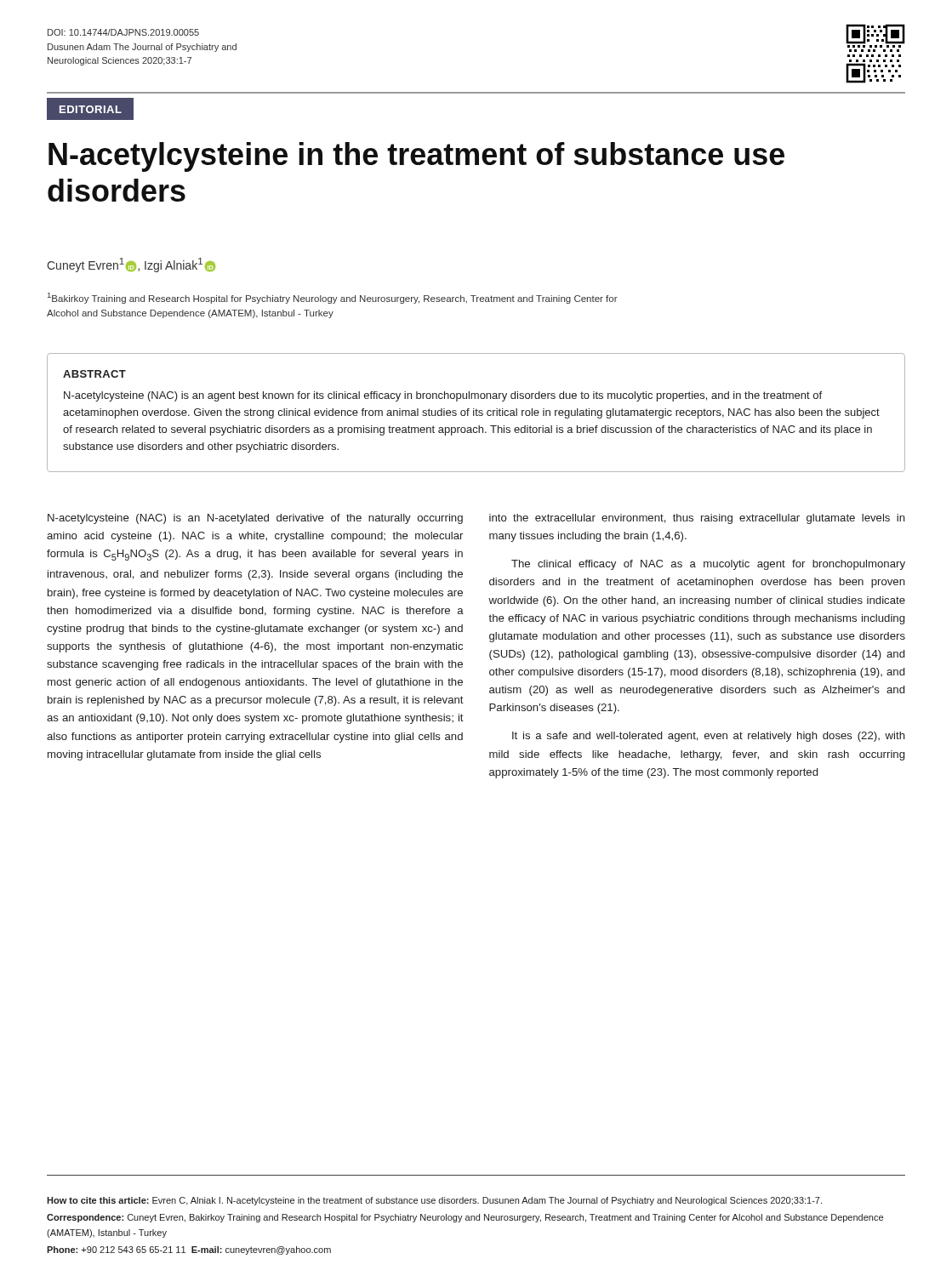Select the text block that reads "N-acetylcysteine (NAC) is an N-acetylated derivative of"
Viewport: 952px width, 1276px height.
(x=255, y=636)
